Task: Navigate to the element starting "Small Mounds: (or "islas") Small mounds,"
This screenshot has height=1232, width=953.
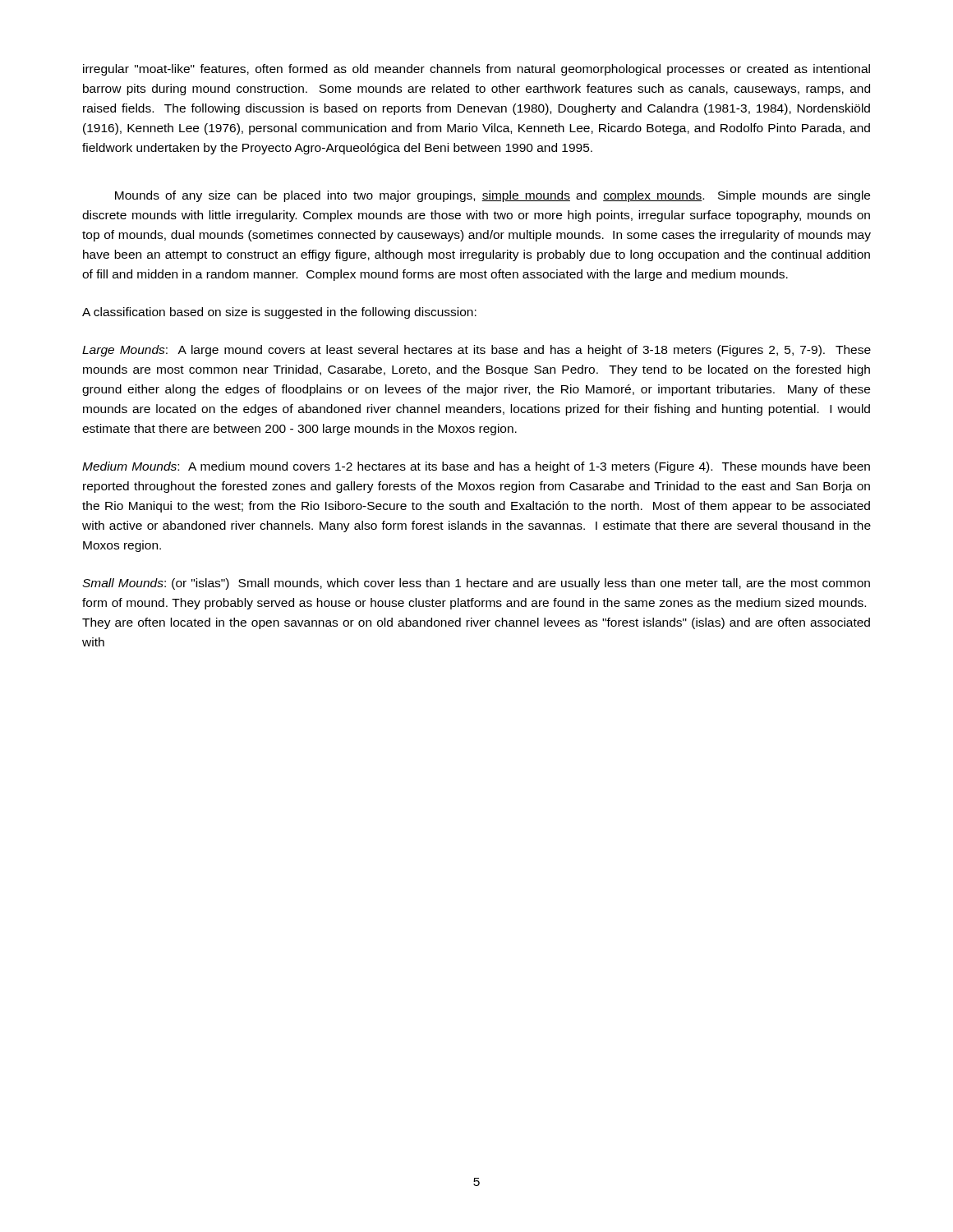Action: pos(476,613)
